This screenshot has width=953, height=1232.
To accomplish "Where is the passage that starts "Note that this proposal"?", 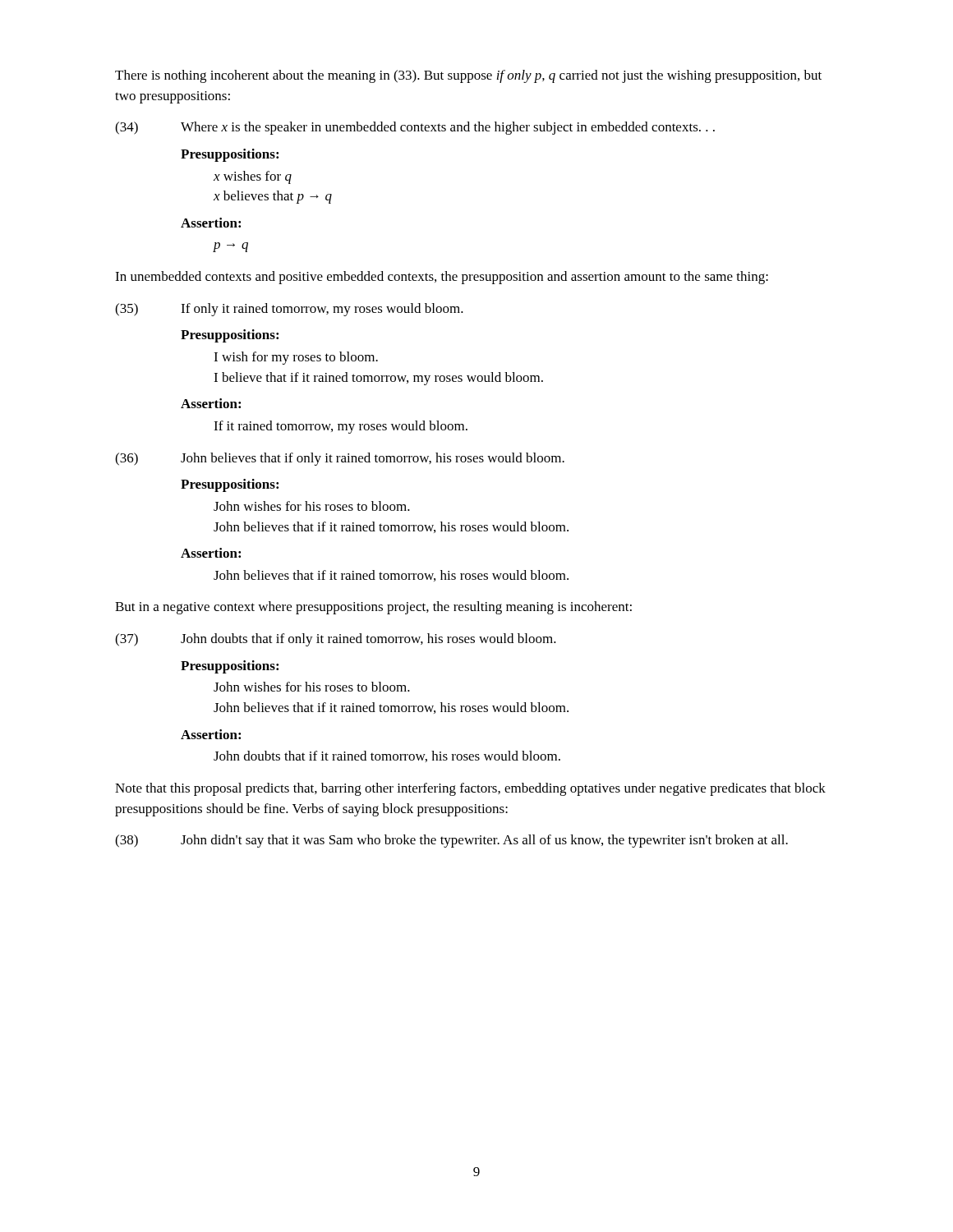I will [x=470, y=798].
